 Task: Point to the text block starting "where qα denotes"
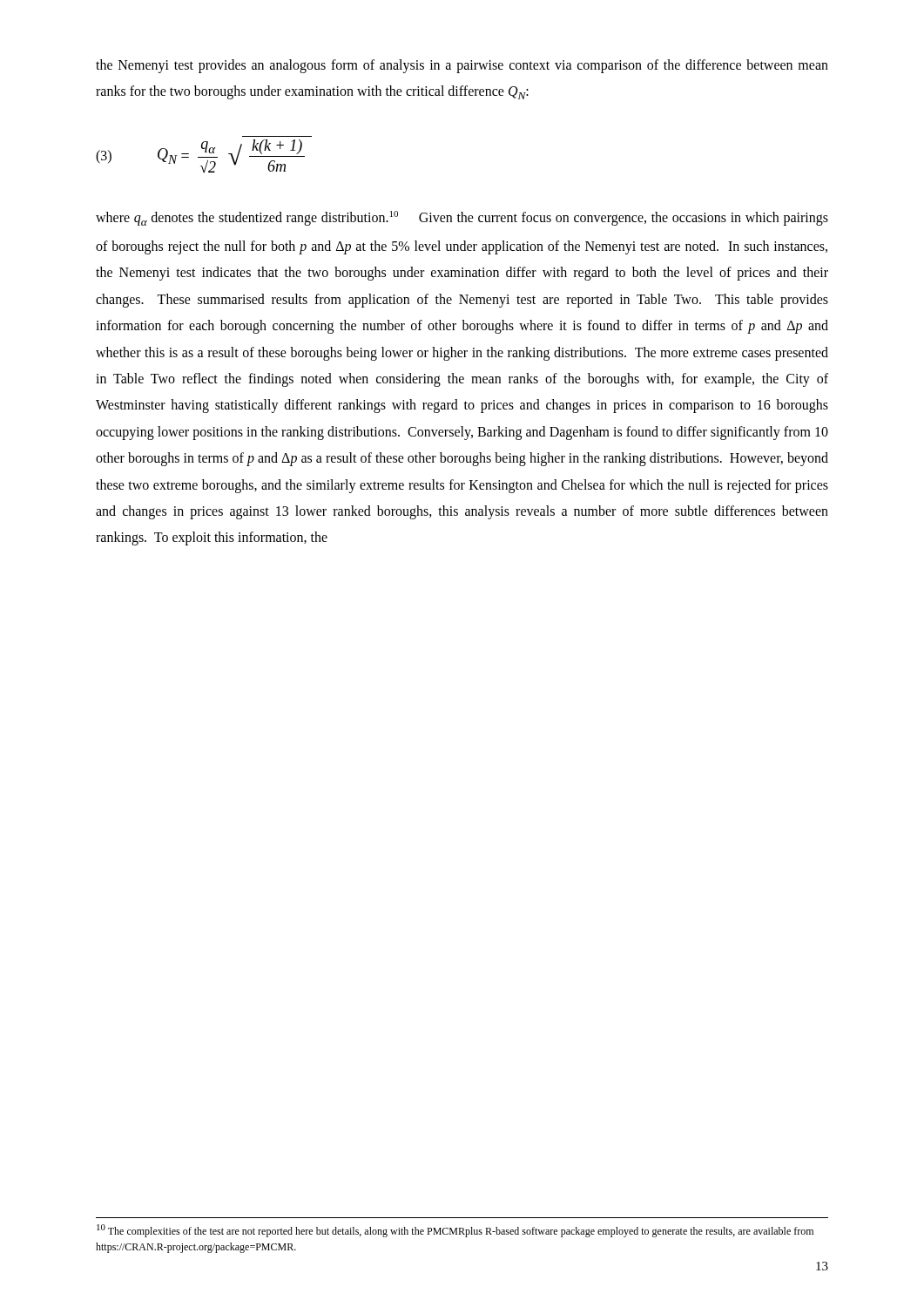tap(462, 377)
